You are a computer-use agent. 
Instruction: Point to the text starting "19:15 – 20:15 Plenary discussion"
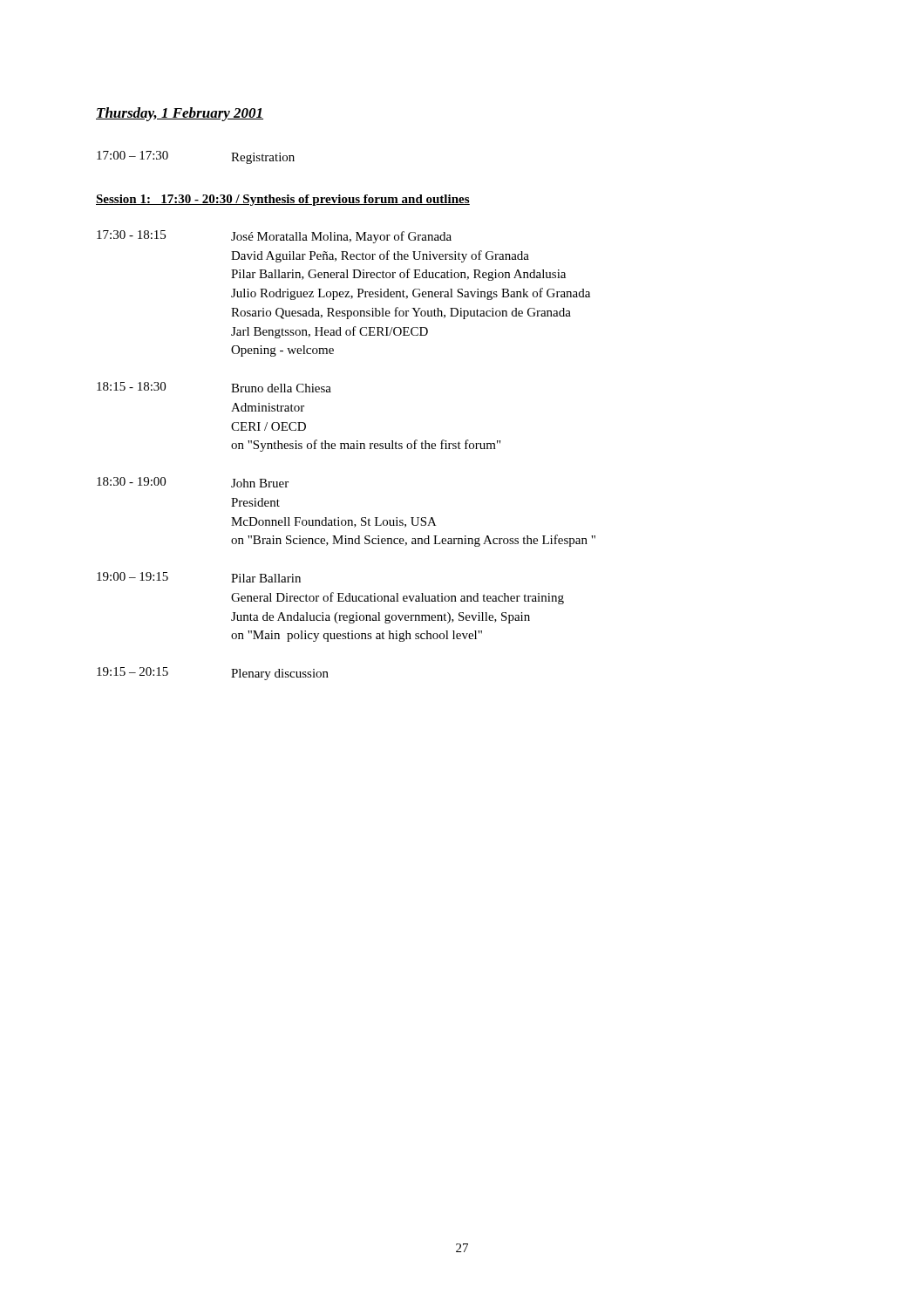(142, 674)
